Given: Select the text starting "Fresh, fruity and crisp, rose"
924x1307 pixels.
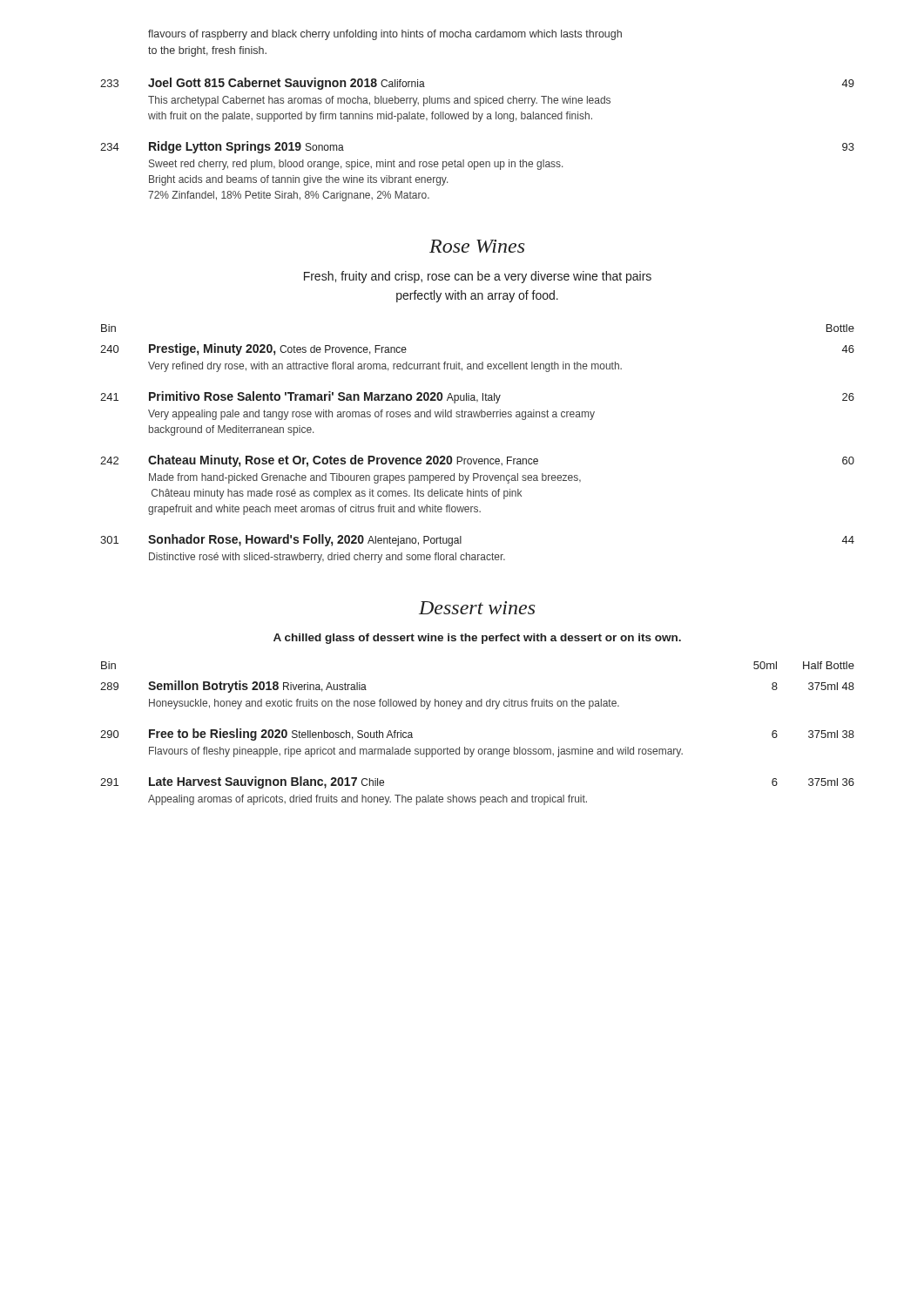Looking at the screenshot, I should point(477,286).
